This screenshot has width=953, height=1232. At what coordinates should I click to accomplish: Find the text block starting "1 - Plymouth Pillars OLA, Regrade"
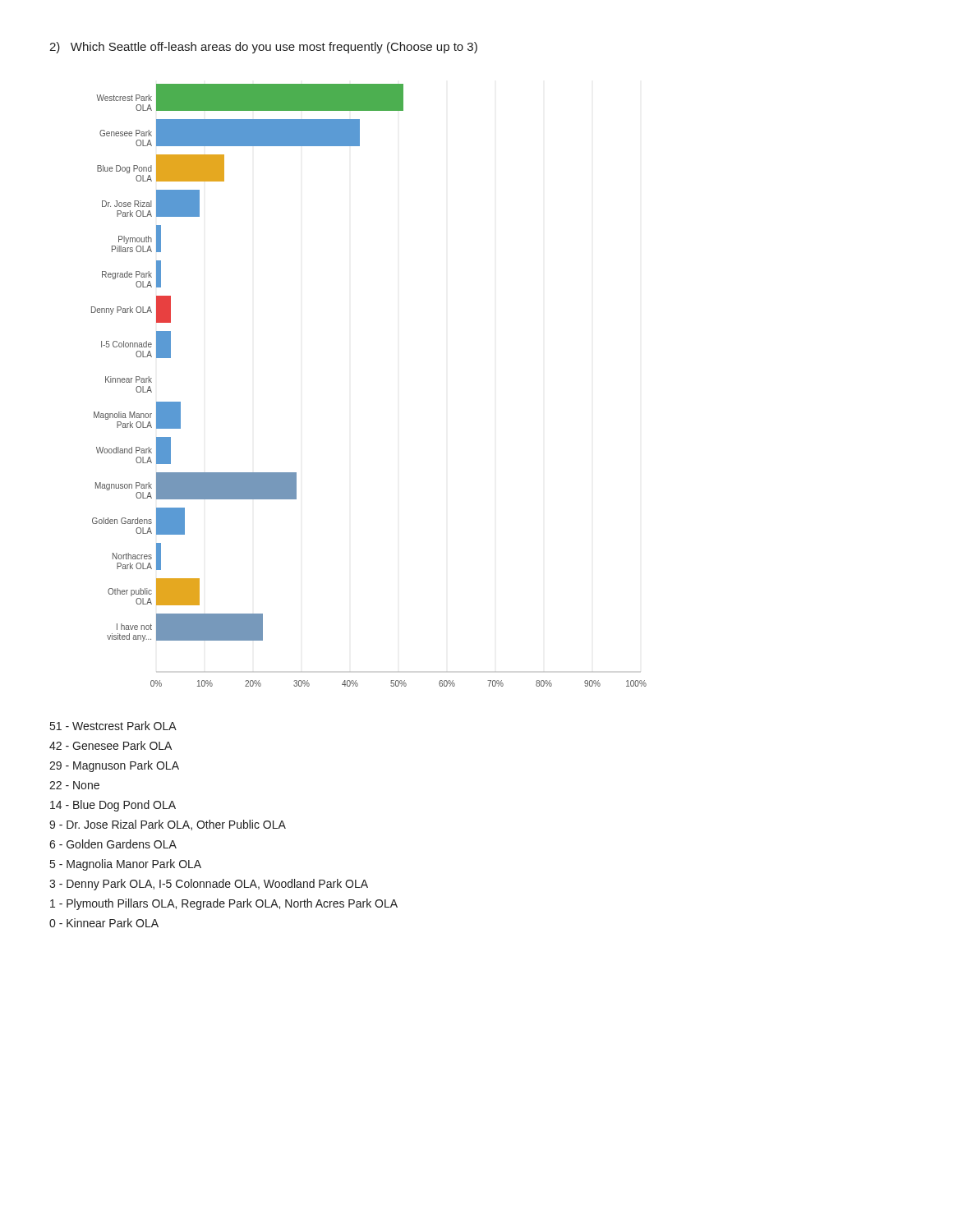click(x=223, y=903)
